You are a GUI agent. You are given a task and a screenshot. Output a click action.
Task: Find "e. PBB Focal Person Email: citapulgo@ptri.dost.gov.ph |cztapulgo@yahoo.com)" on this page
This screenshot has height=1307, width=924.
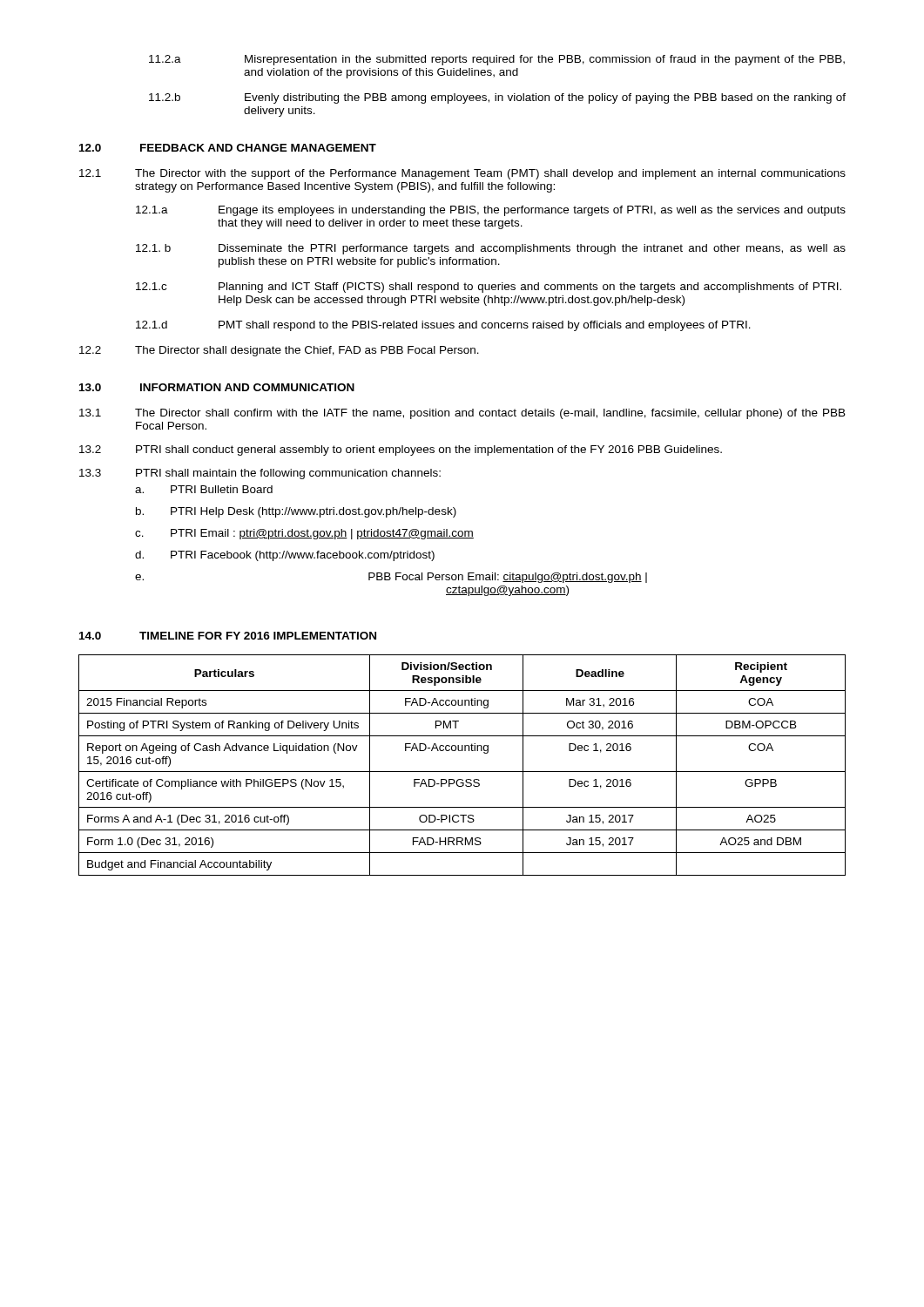click(x=490, y=583)
